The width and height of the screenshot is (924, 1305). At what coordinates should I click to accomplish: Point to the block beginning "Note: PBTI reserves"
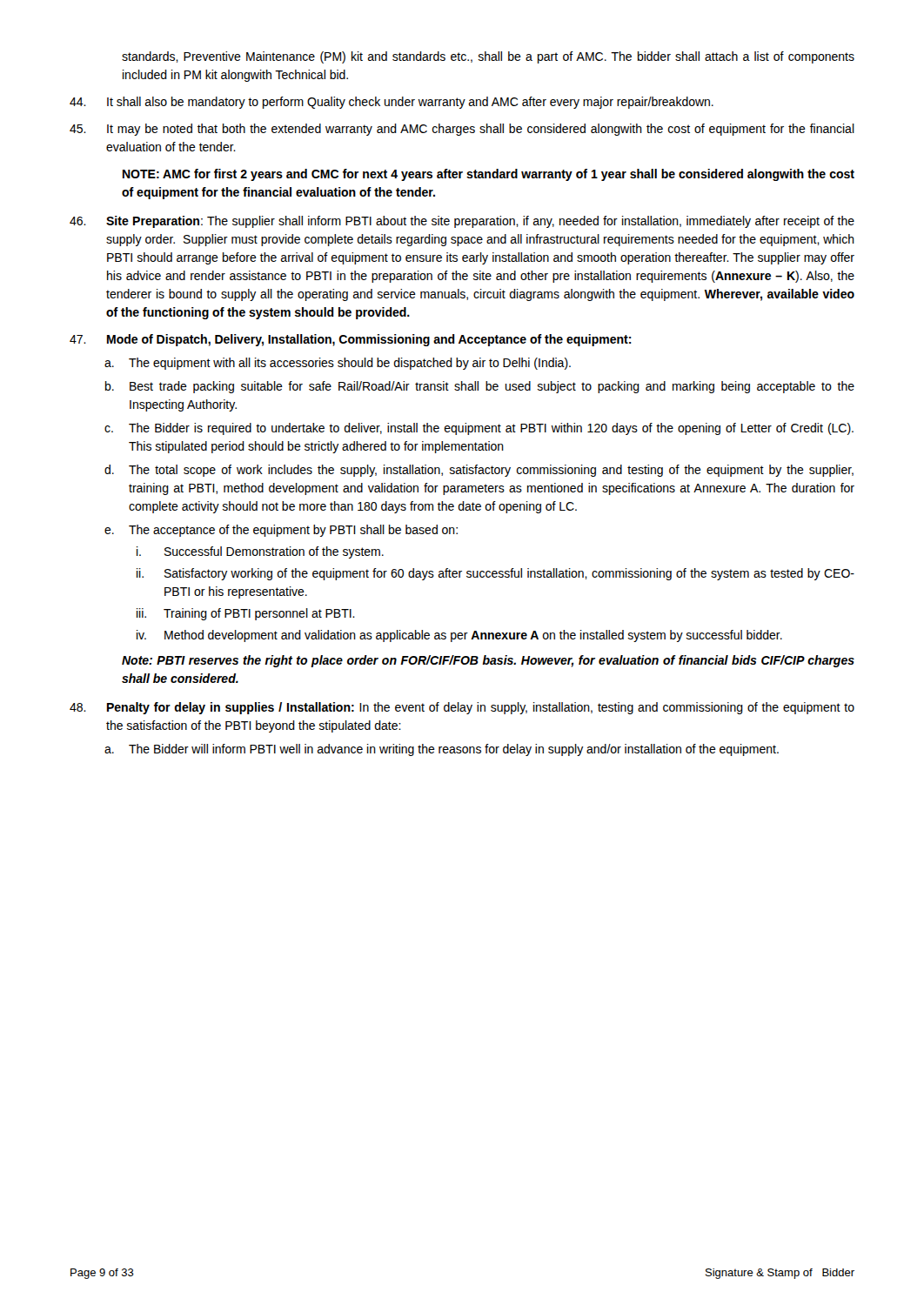(488, 669)
